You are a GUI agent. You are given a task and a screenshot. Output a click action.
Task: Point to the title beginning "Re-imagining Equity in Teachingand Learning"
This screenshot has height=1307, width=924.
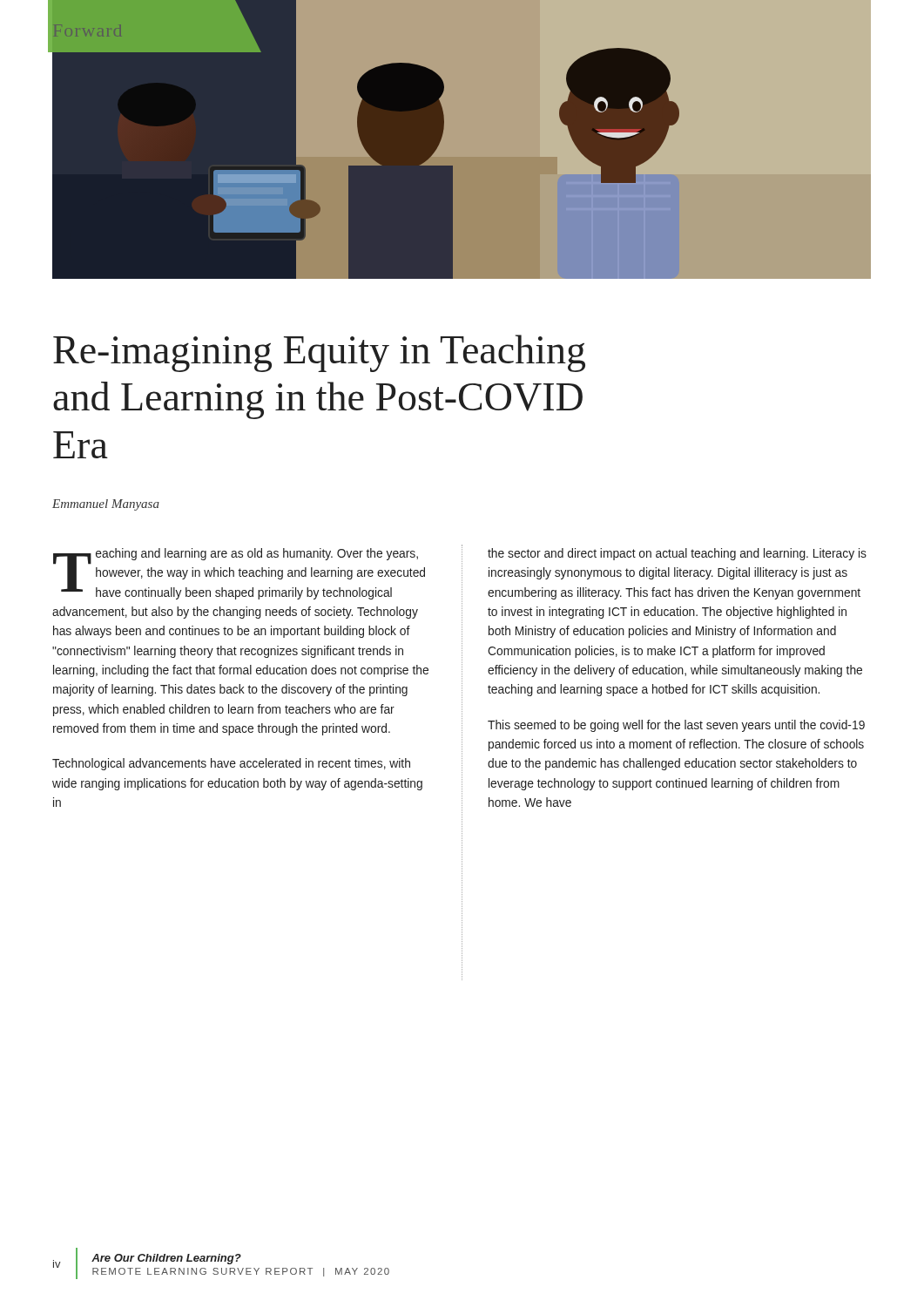(319, 397)
